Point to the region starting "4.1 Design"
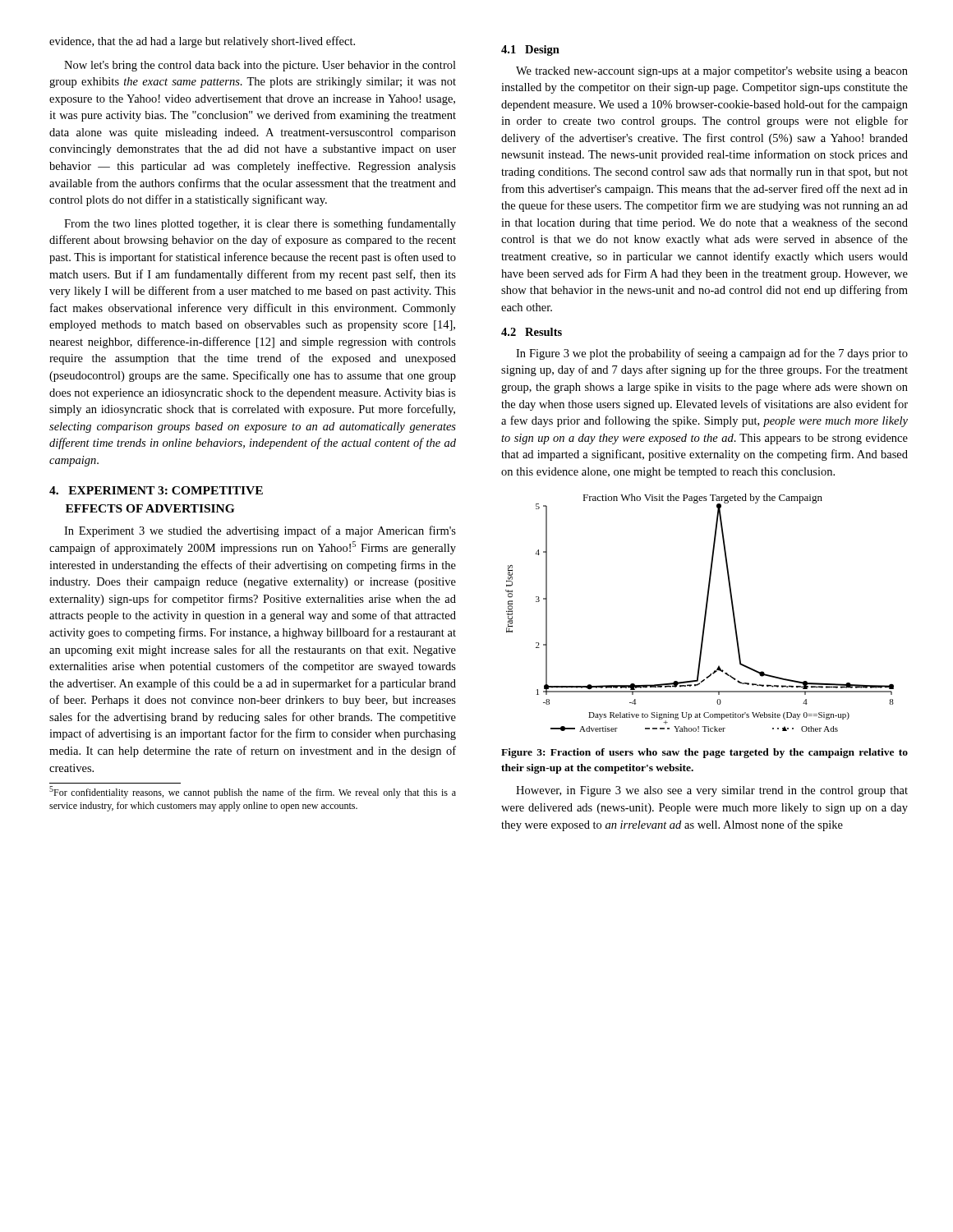This screenshot has width=953, height=1232. (530, 51)
